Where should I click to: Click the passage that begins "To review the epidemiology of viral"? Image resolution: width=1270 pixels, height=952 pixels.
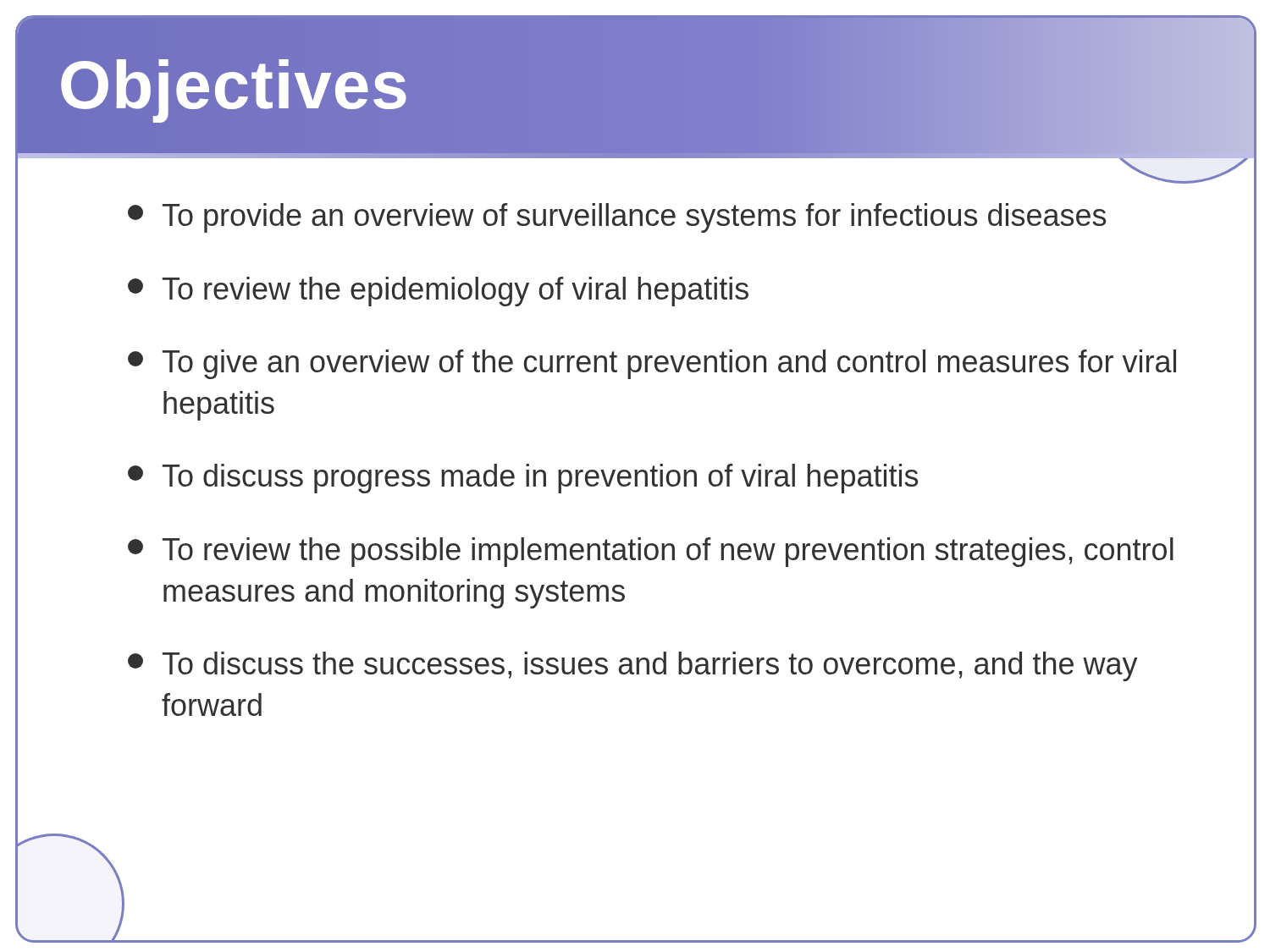[657, 289]
